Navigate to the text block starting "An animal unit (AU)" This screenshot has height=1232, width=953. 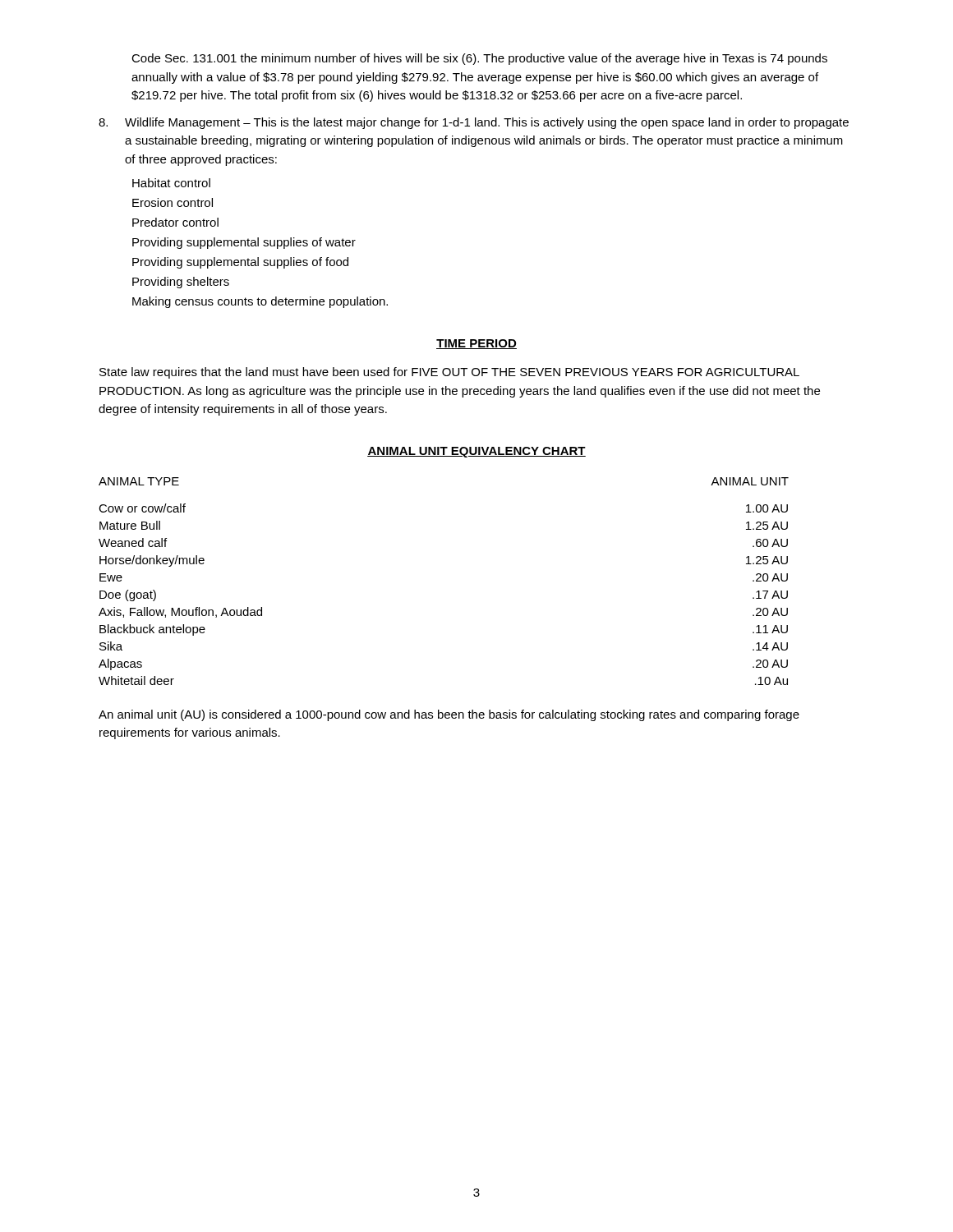[449, 723]
